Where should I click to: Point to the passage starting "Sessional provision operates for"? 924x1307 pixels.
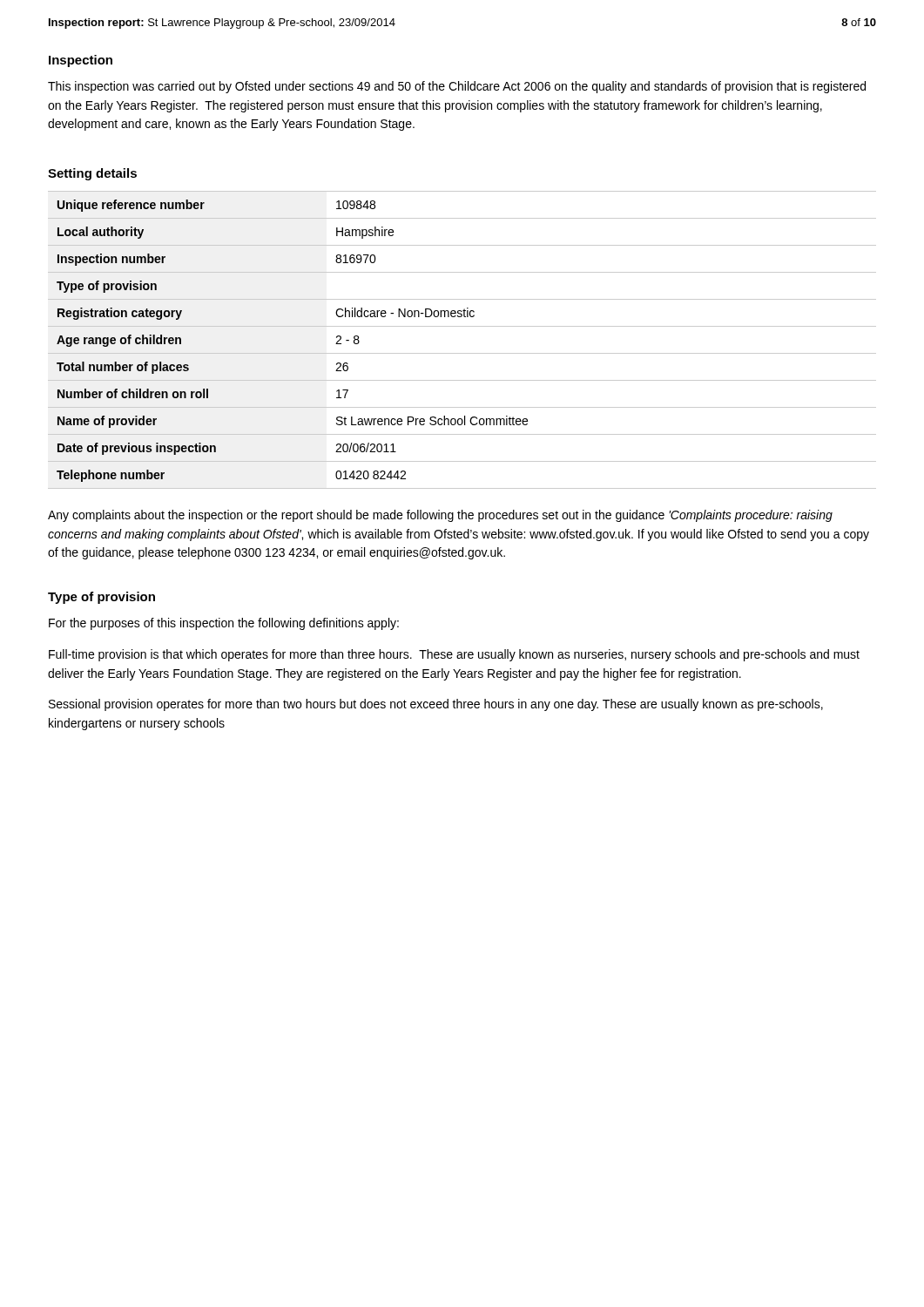(x=436, y=714)
